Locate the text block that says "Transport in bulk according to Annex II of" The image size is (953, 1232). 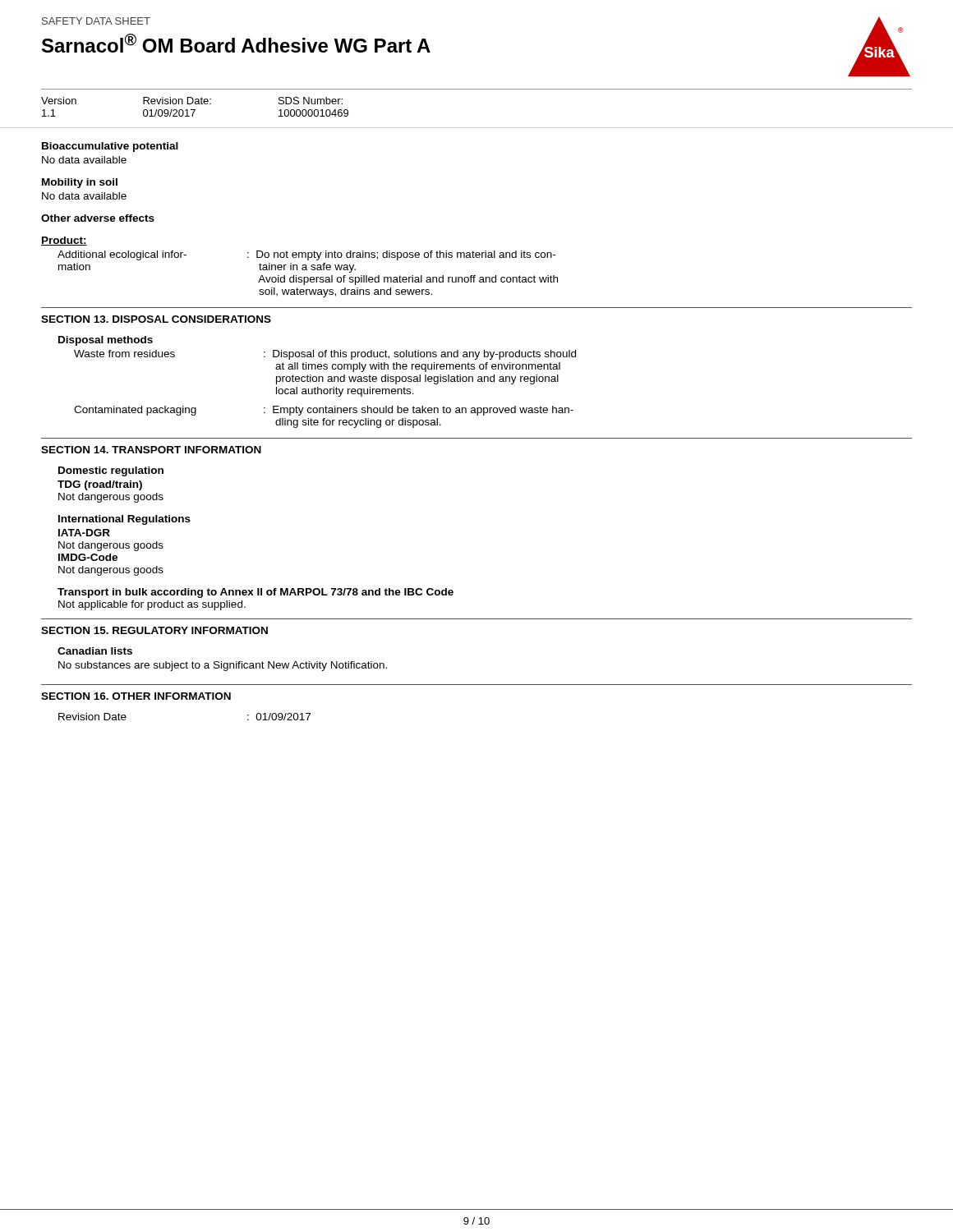pos(256,598)
